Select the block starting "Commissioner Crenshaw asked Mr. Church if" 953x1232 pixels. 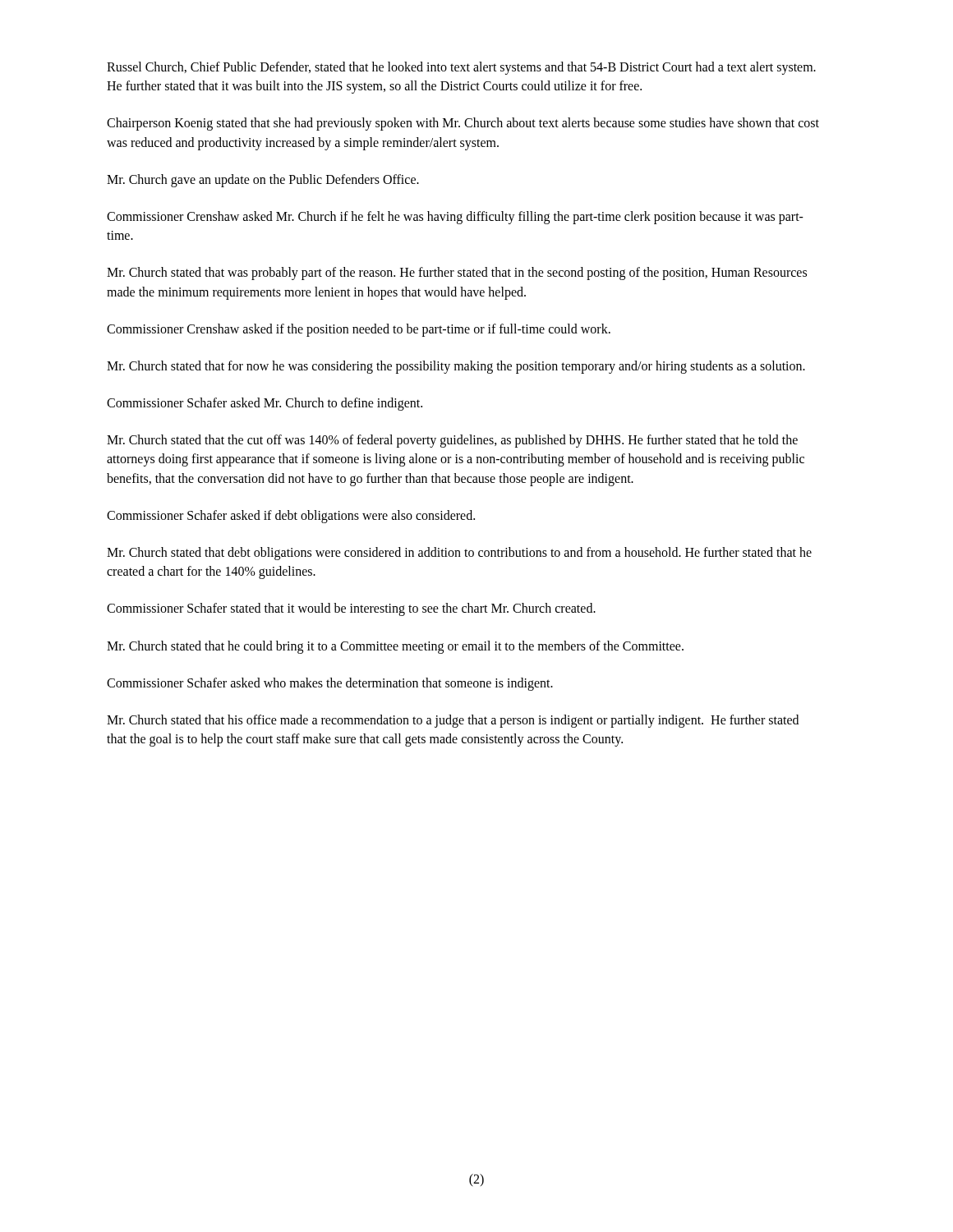coord(455,226)
